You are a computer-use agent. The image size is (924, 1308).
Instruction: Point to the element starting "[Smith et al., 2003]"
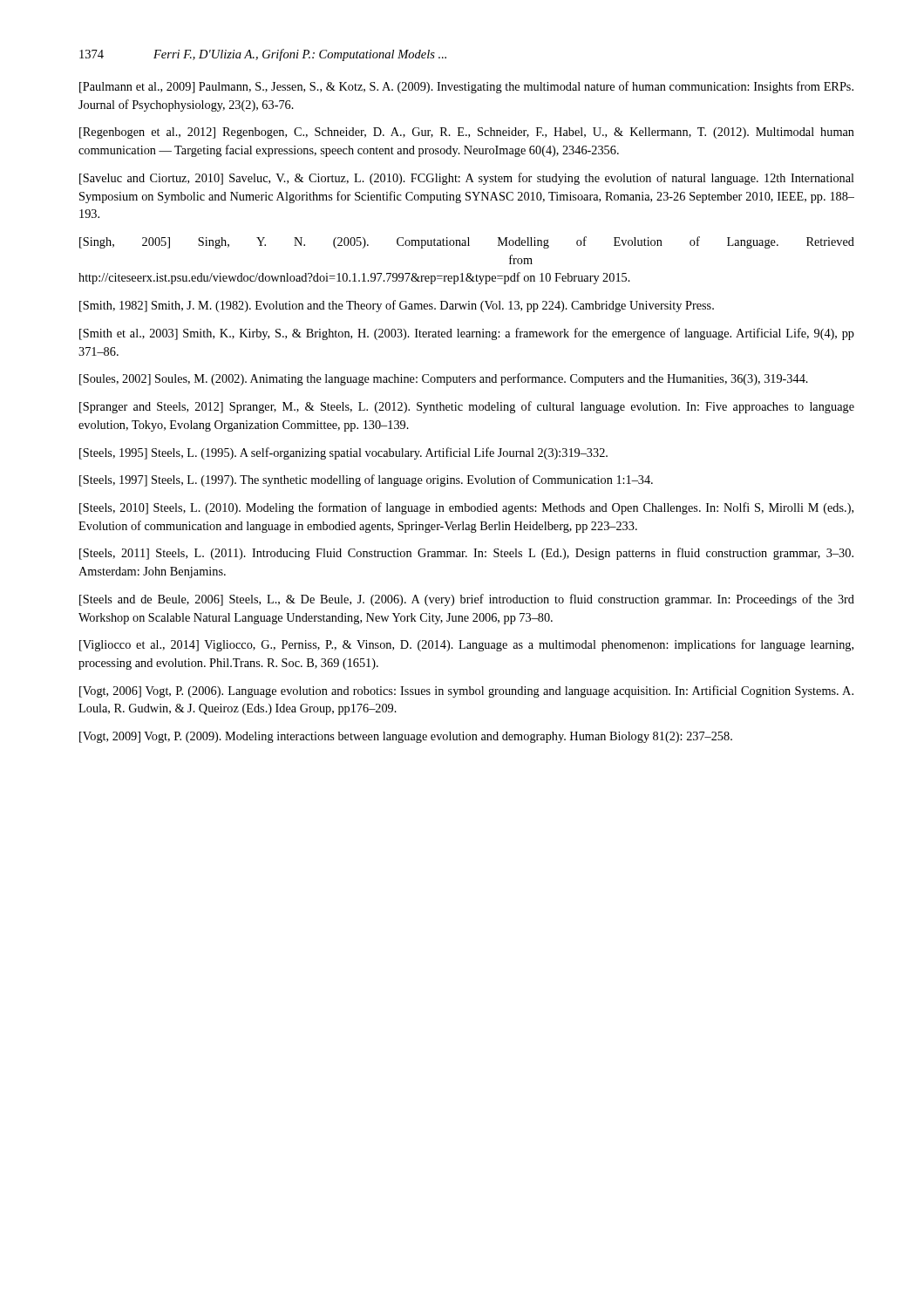point(466,342)
